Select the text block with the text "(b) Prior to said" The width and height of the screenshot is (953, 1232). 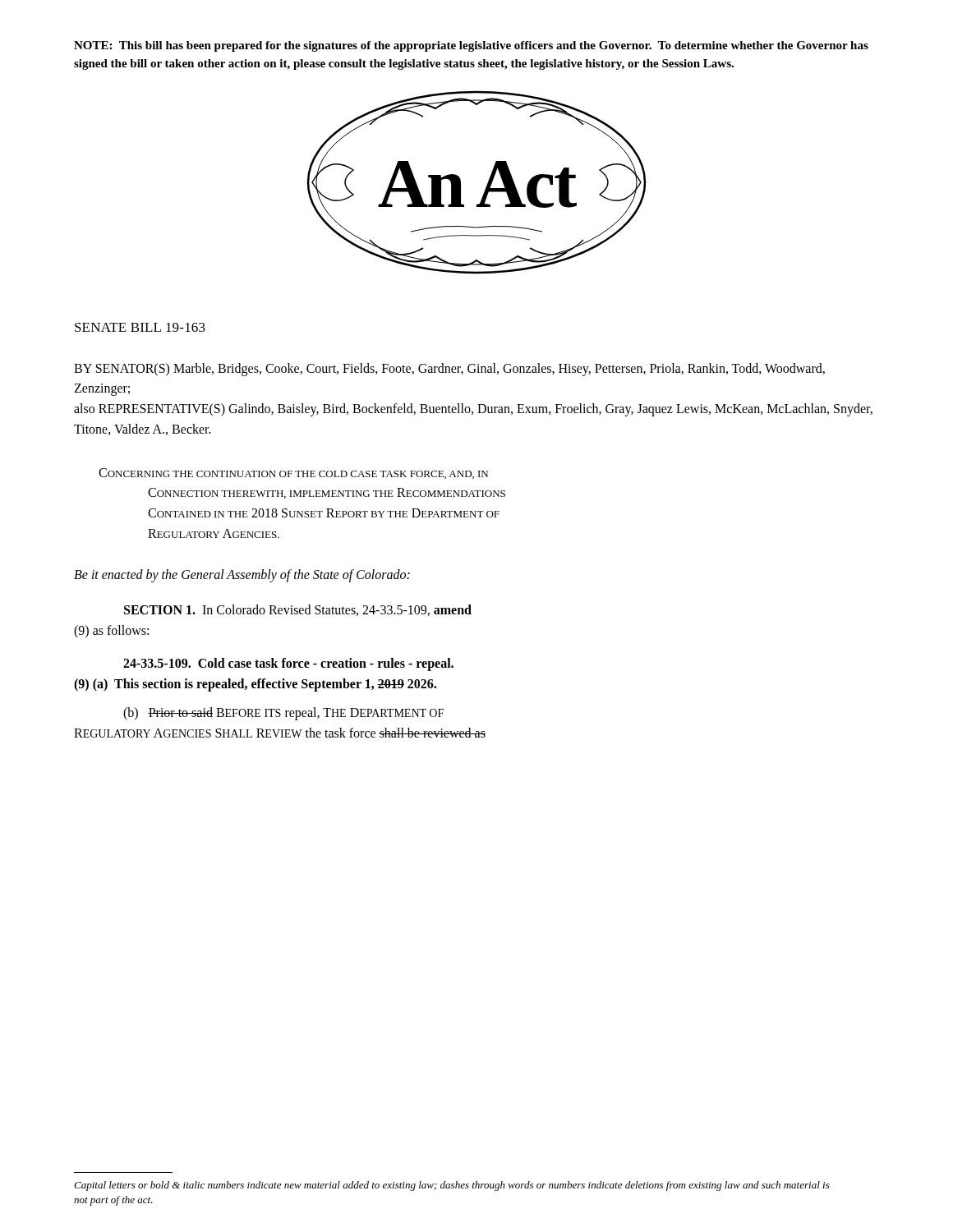[476, 722]
